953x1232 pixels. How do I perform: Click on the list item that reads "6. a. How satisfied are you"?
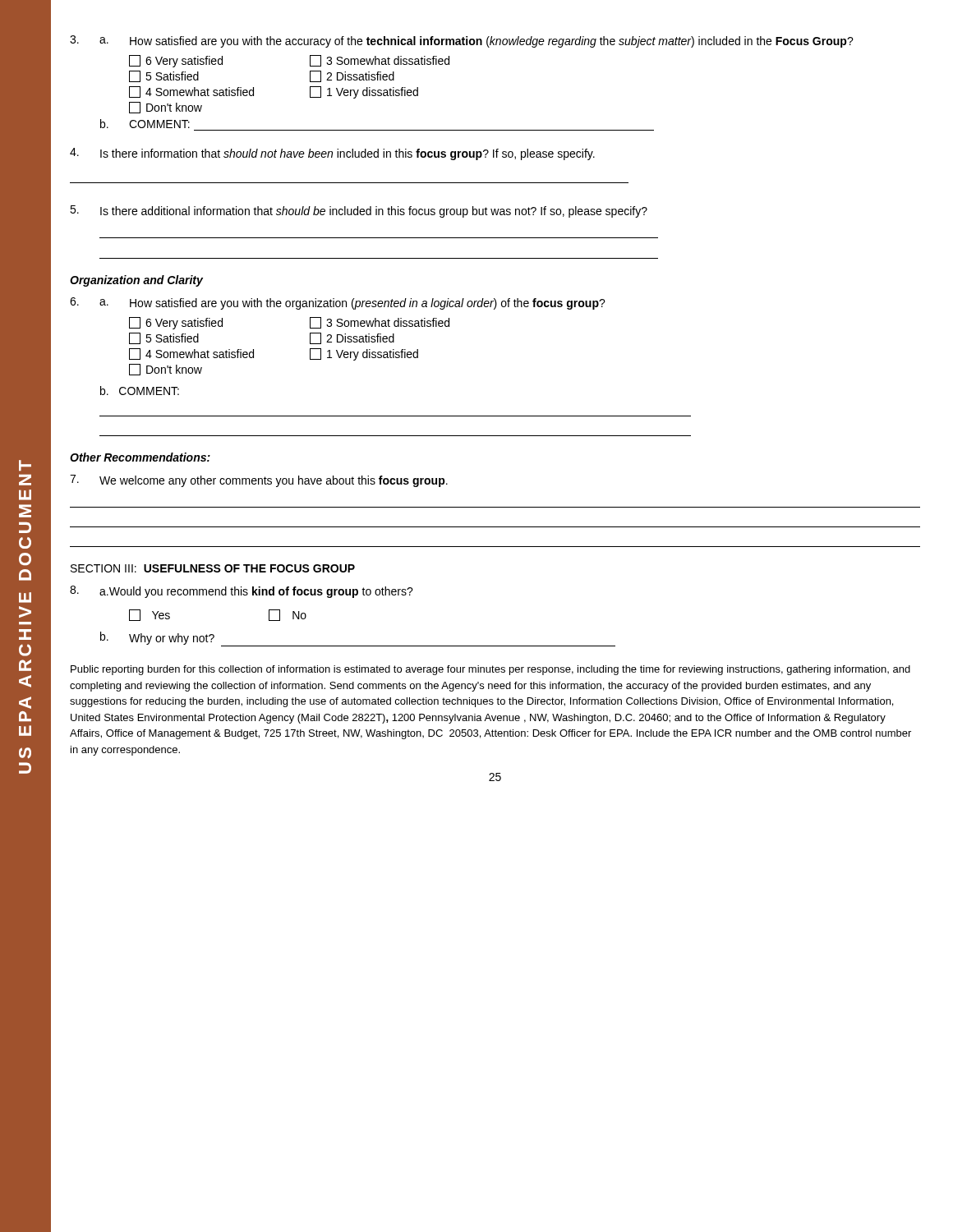[338, 303]
